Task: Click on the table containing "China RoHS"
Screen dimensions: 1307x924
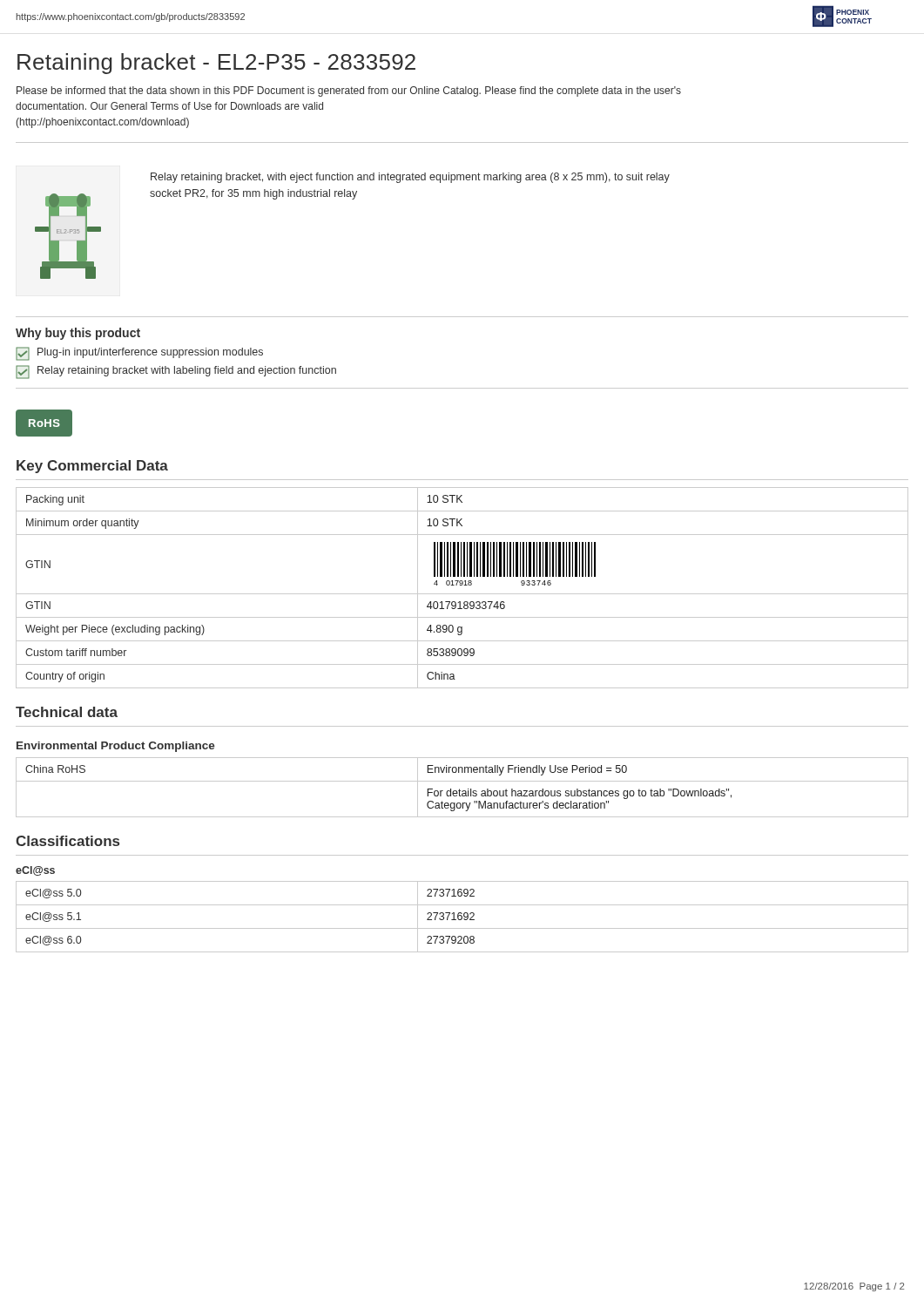Action: click(x=462, y=787)
